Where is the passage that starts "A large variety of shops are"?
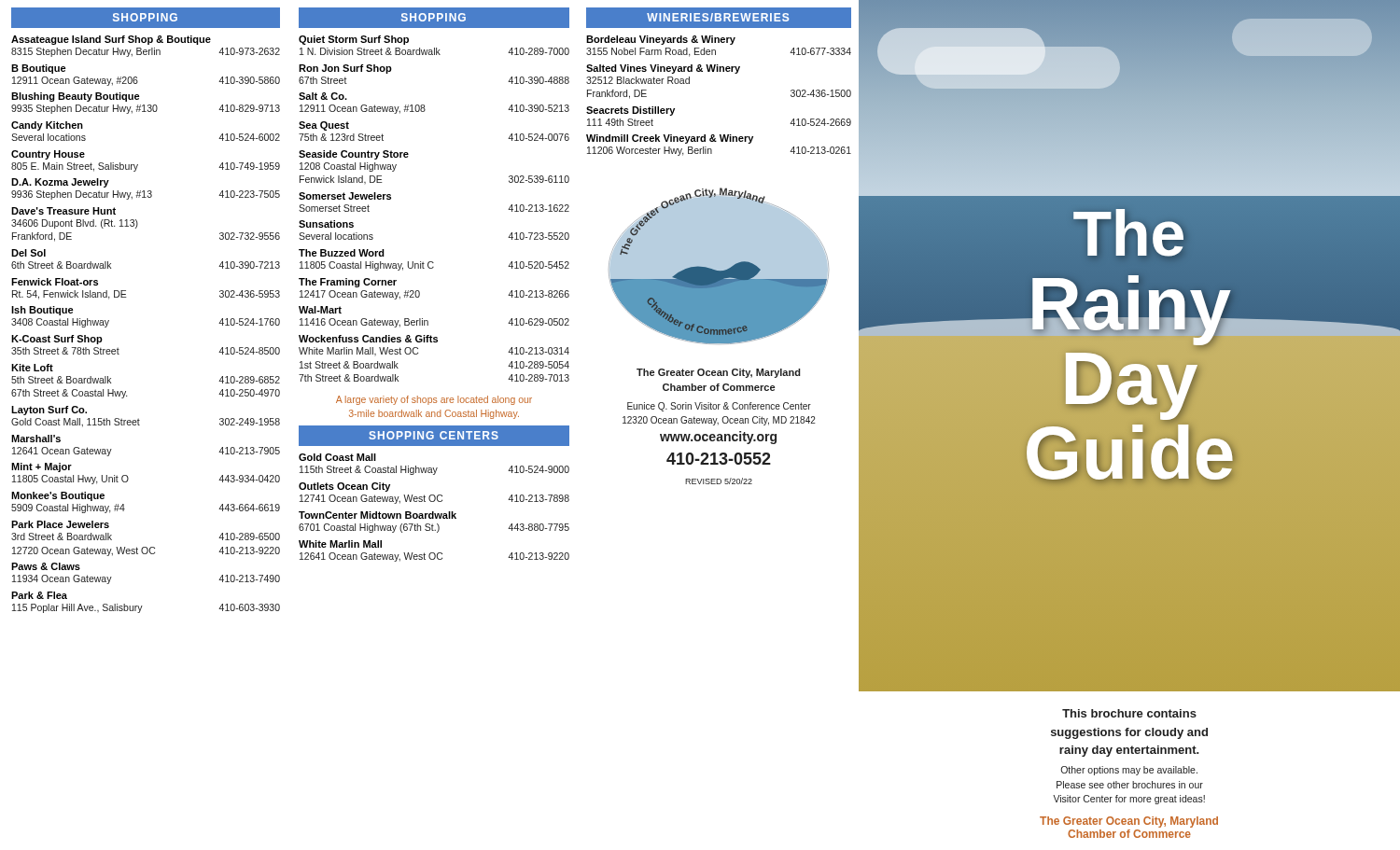 point(434,406)
